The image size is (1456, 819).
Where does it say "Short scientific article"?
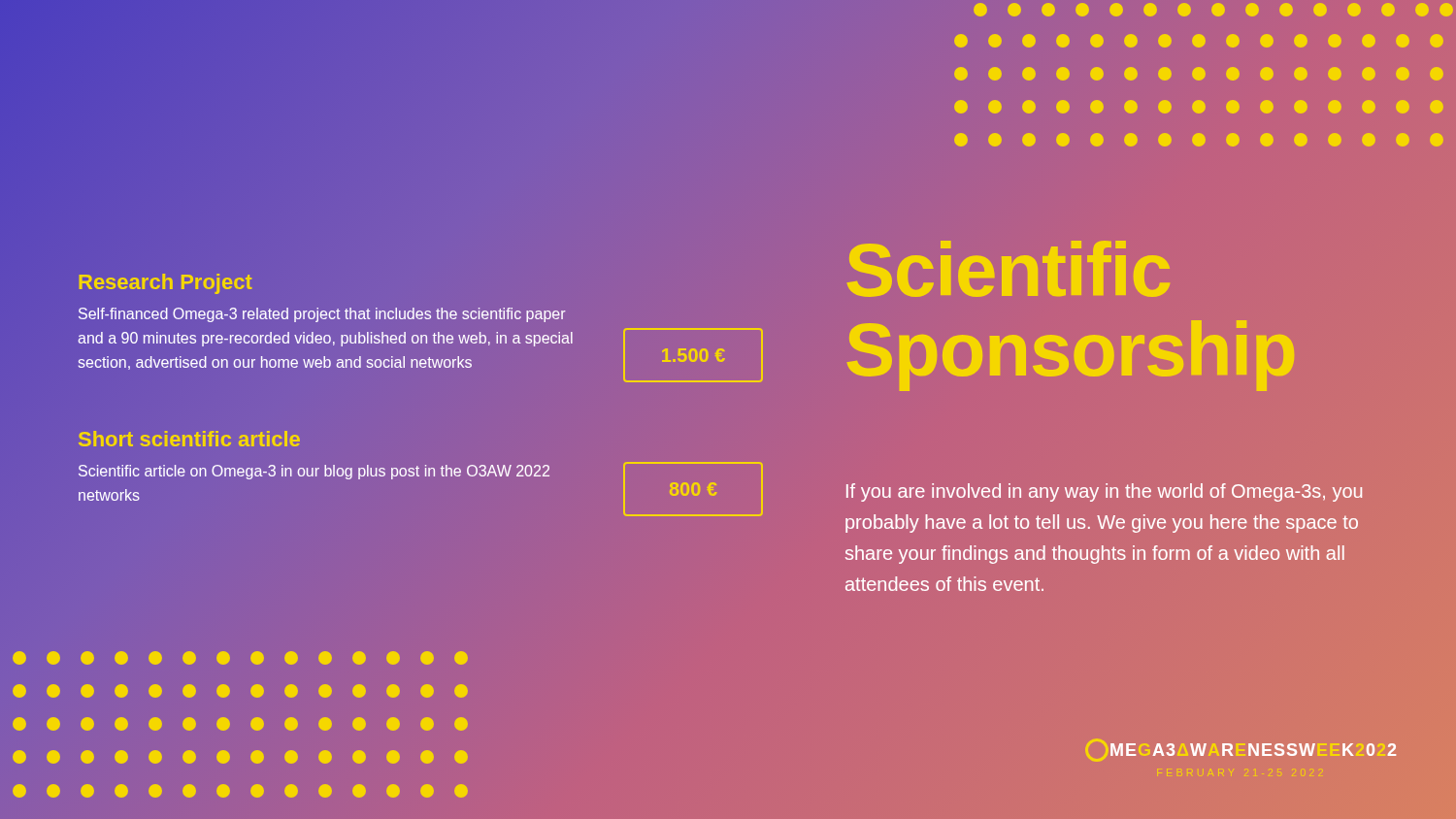tap(189, 439)
